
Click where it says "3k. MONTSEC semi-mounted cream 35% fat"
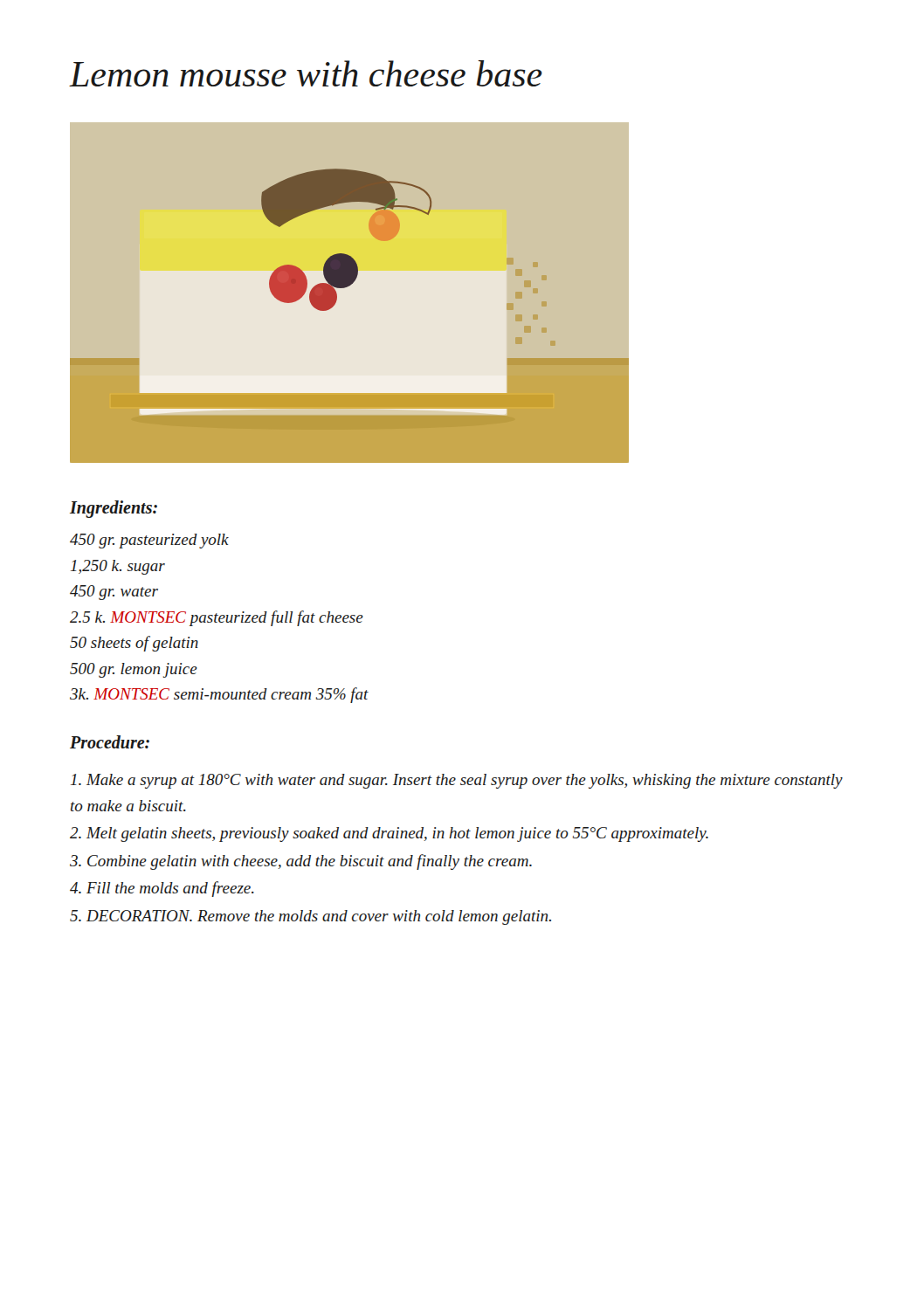(x=219, y=695)
